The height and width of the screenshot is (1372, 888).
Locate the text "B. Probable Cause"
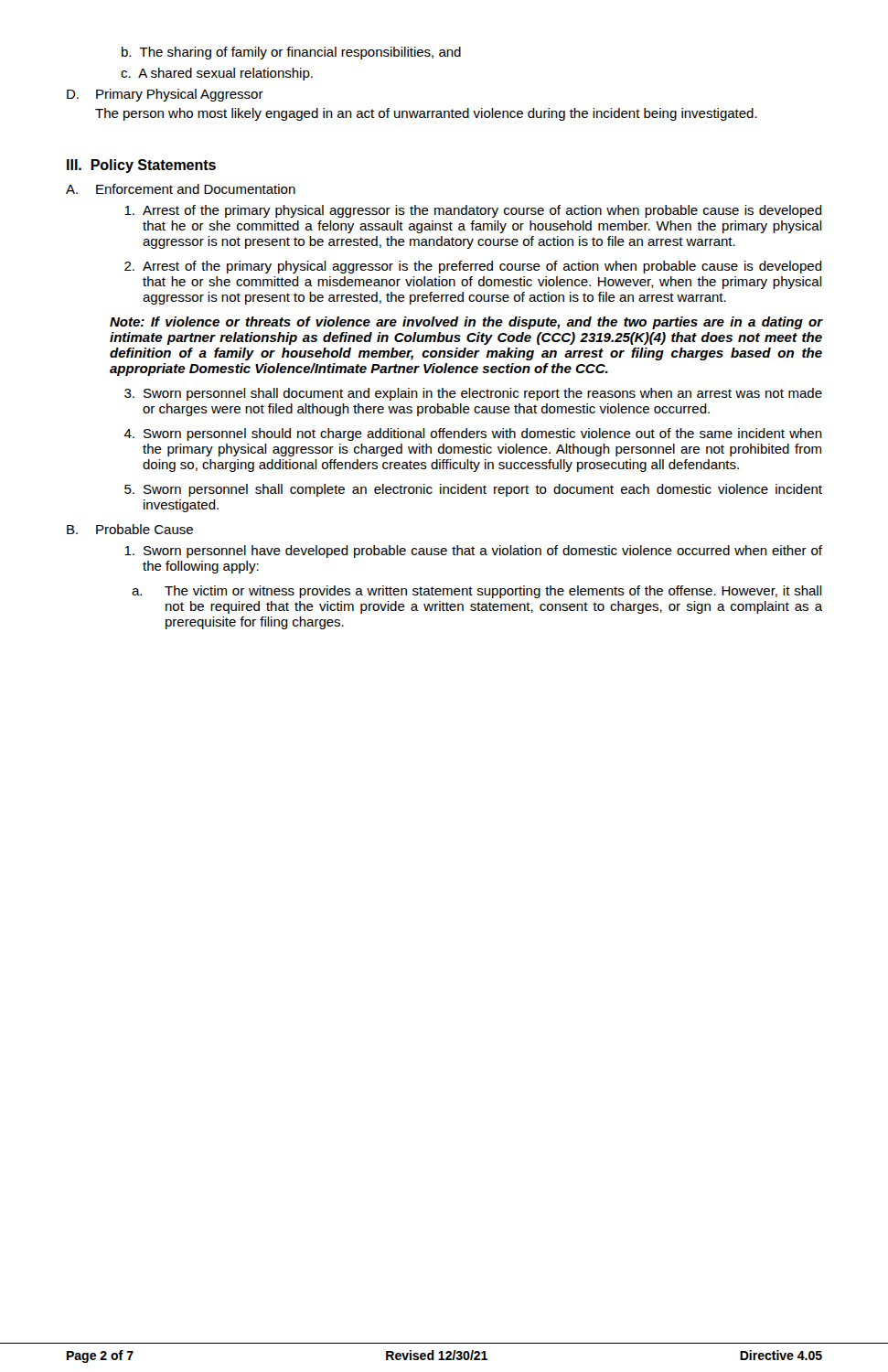click(x=130, y=529)
